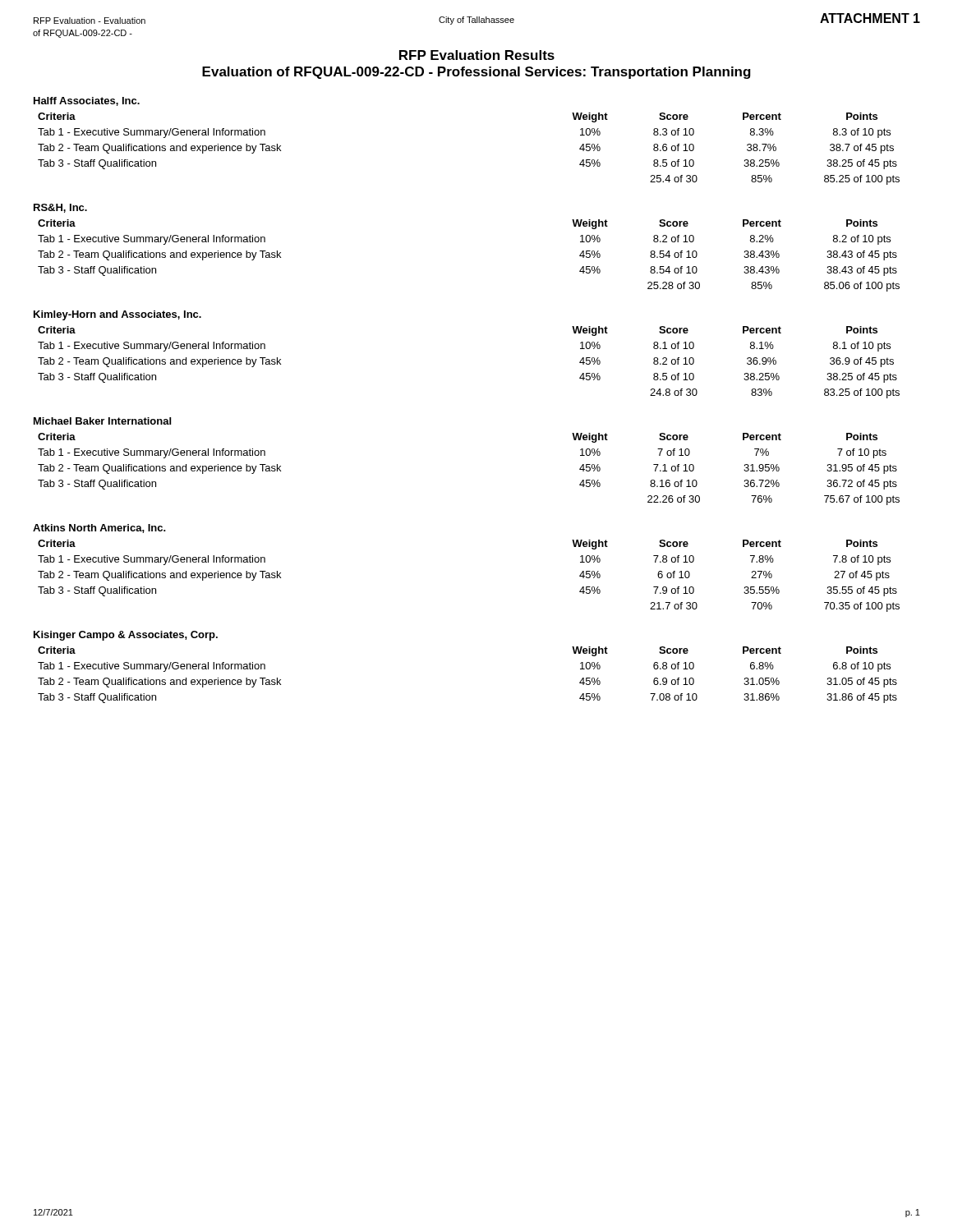This screenshot has width=953, height=1232.
Task: Locate the table with the text "6.8 of 10 pts"
Action: click(x=476, y=673)
